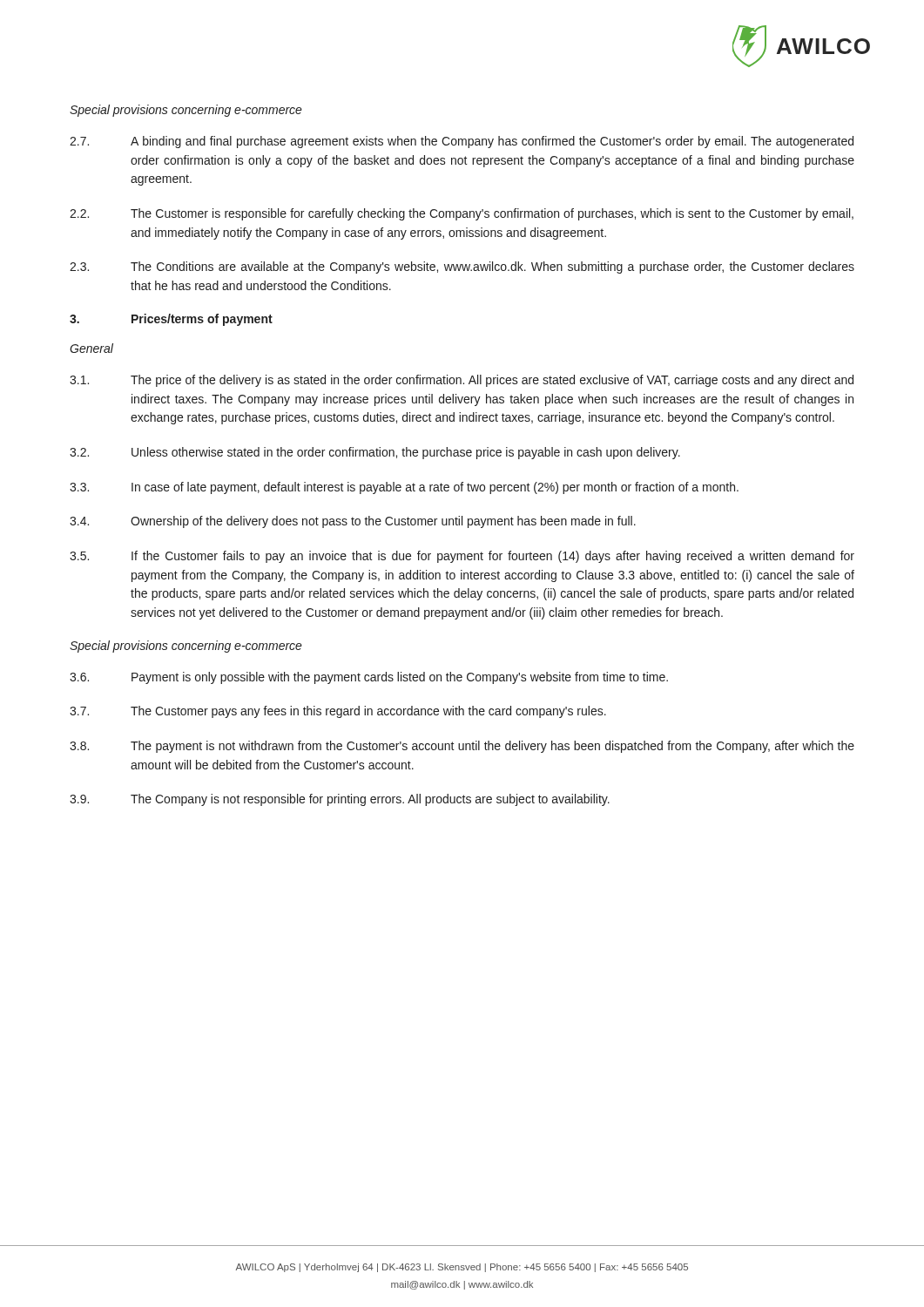Select the list item that reads "3.2. Unless otherwise"
Image resolution: width=924 pixels, height=1307 pixels.
click(x=462, y=453)
